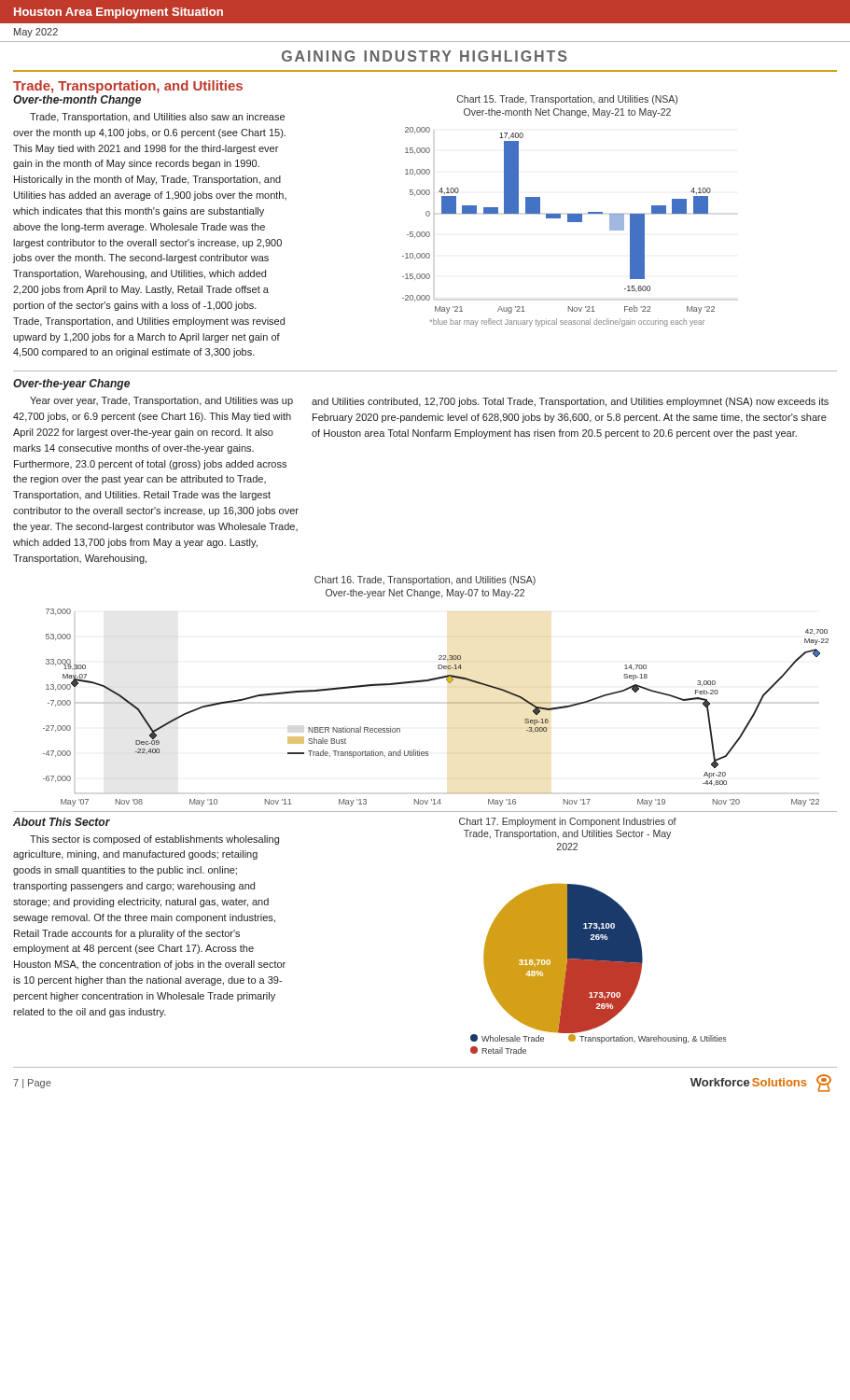The height and width of the screenshot is (1400, 850).
Task: Select the line chart
Action: coord(425,691)
